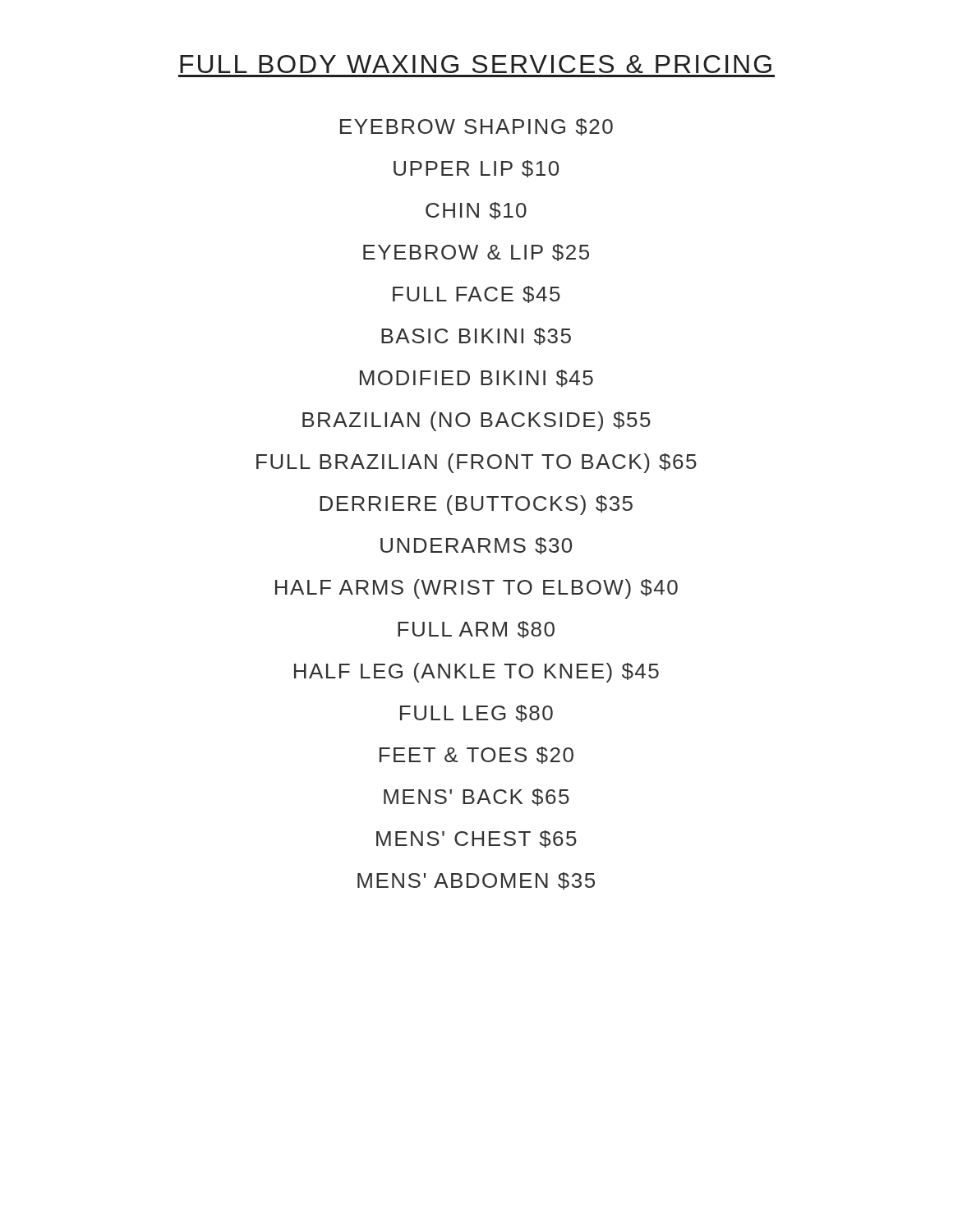Viewport: 953px width, 1232px height.
Task: Select the title
Action: click(476, 64)
